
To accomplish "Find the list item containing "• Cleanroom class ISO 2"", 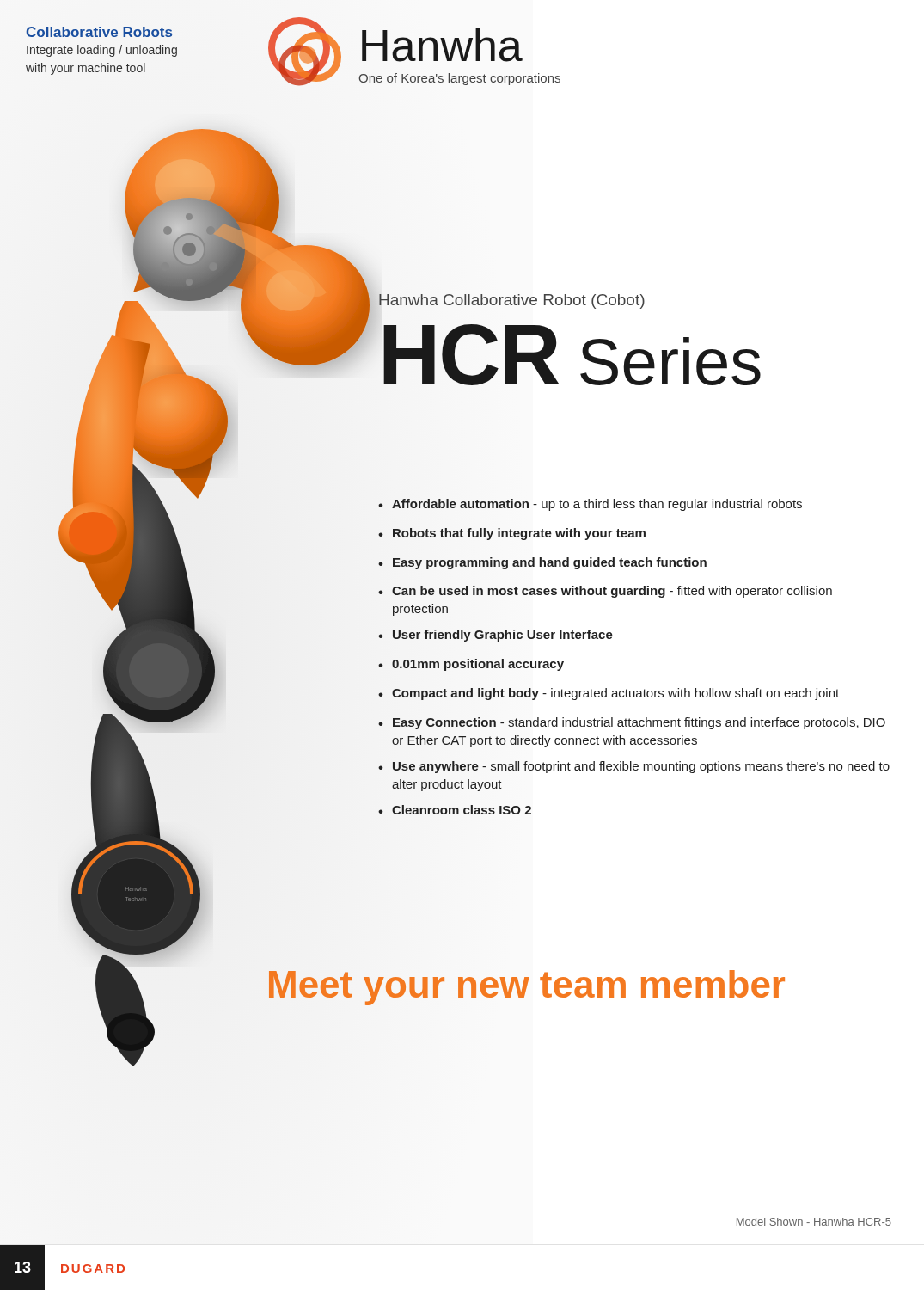I will [455, 811].
